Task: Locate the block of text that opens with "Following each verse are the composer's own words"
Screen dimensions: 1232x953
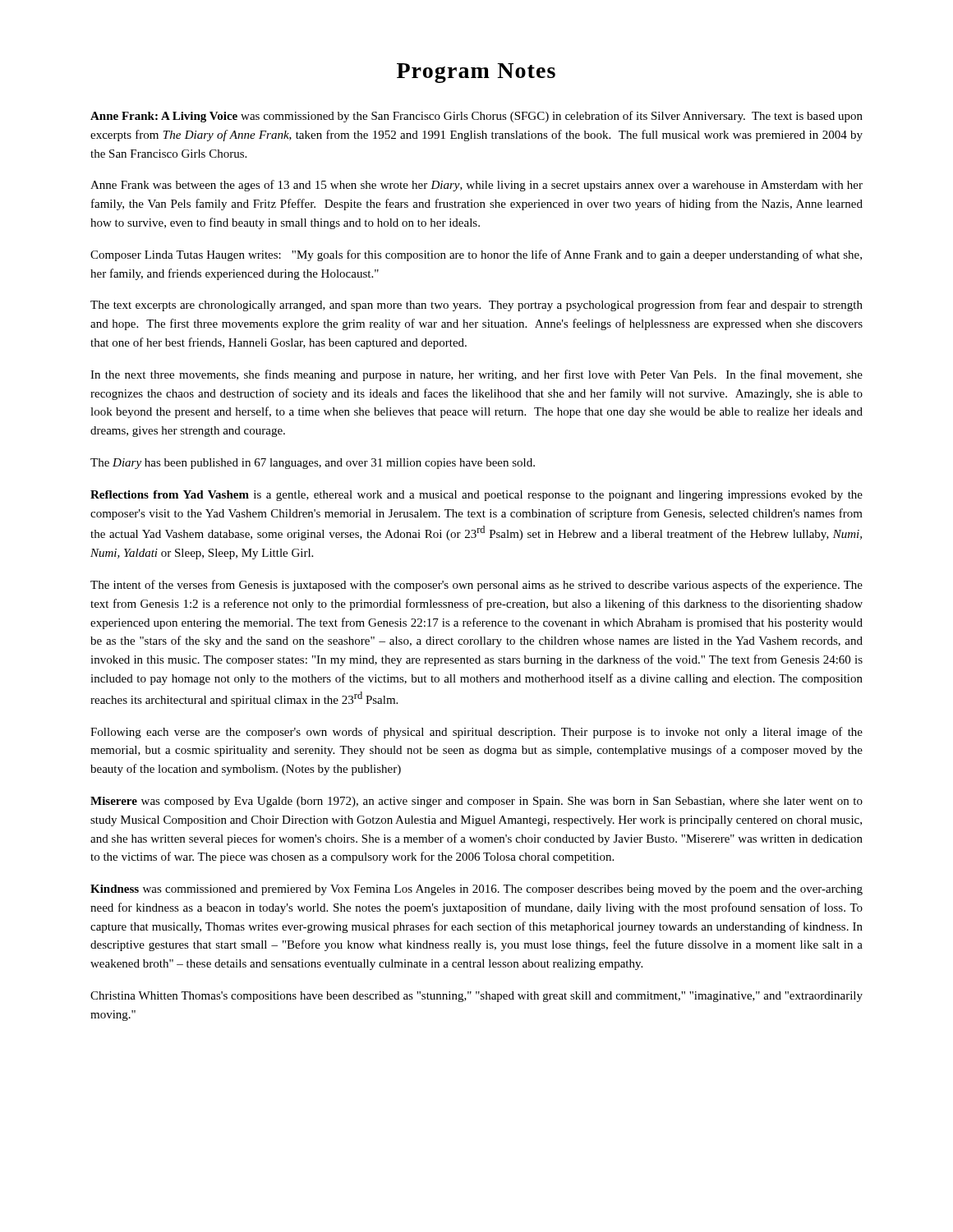Action: point(476,750)
